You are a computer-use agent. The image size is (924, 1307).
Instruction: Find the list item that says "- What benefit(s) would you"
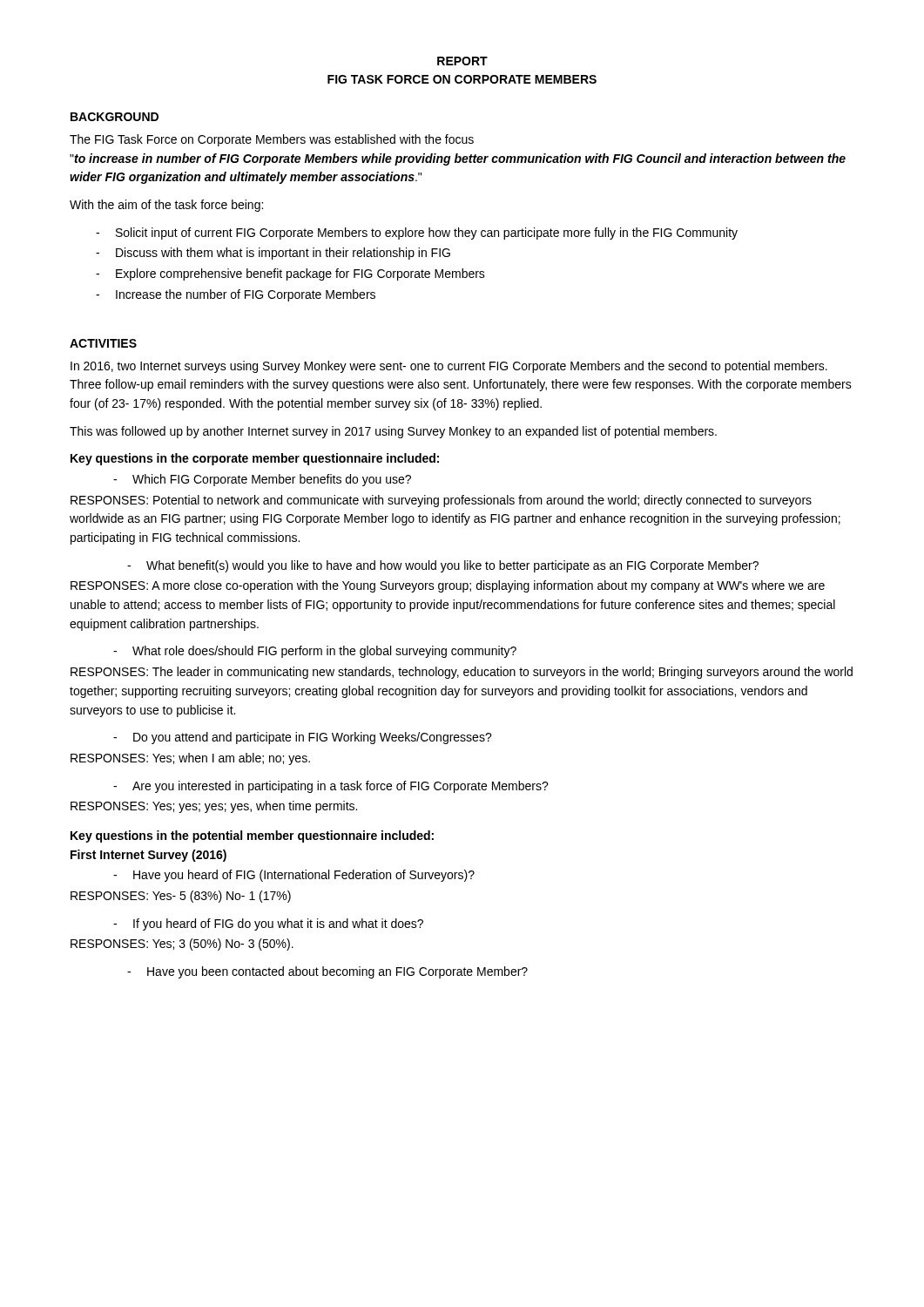(x=491, y=566)
